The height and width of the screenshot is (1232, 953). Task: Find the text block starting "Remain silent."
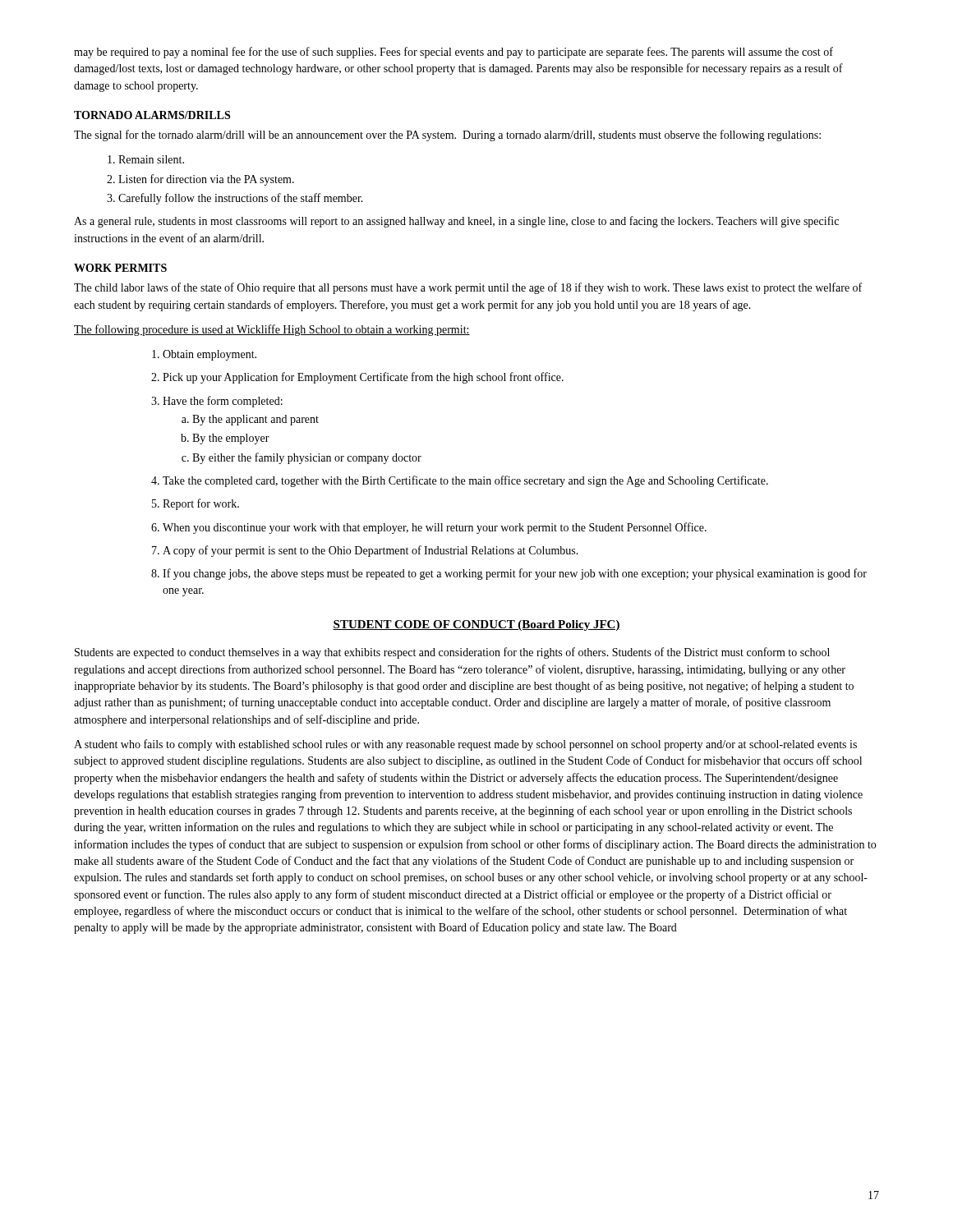pos(146,159)
